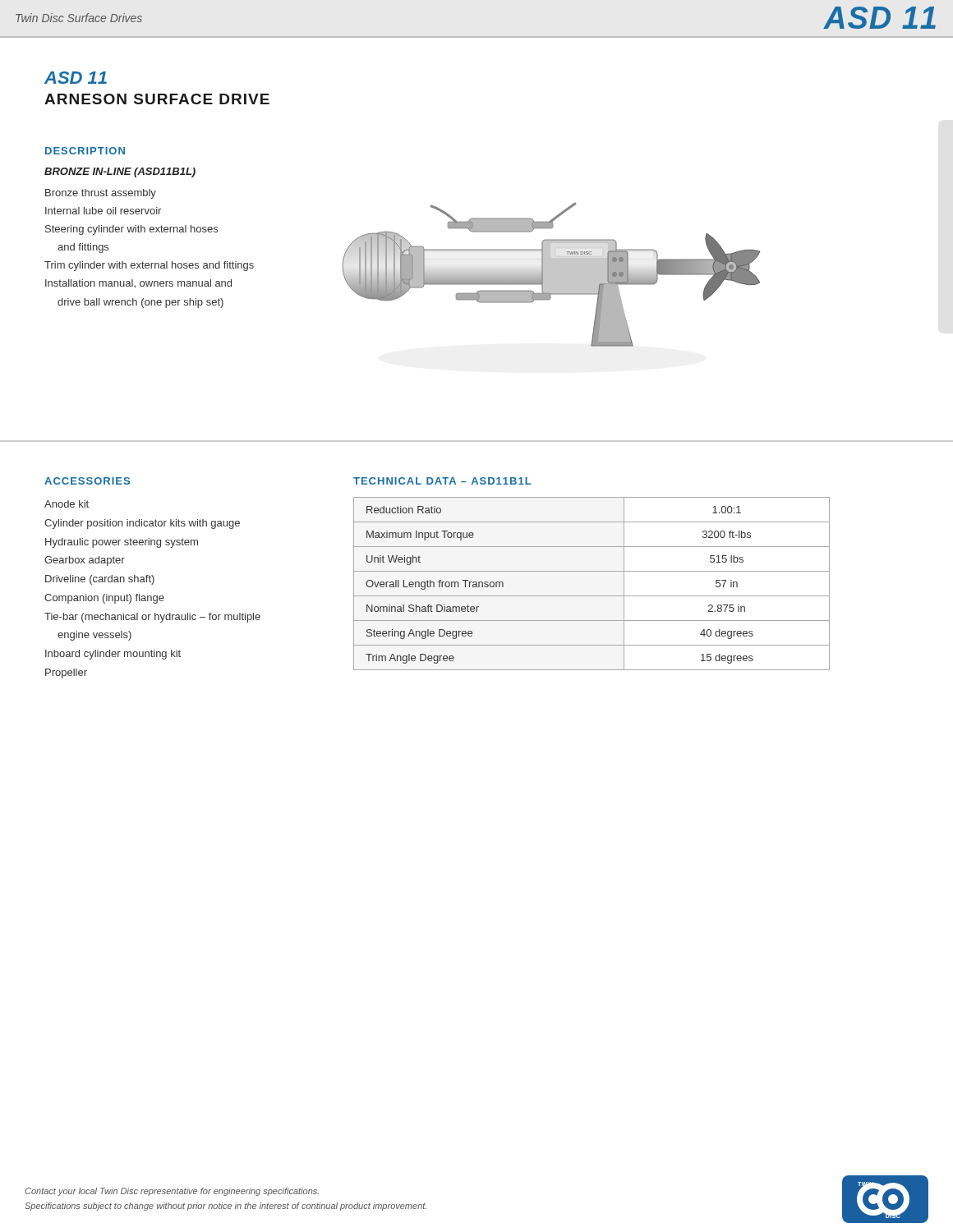953x1232 pixels.
Task: Select the block starting "BRONZE IN-LINE (ASD11B1L)"
Action: (120, 171)
